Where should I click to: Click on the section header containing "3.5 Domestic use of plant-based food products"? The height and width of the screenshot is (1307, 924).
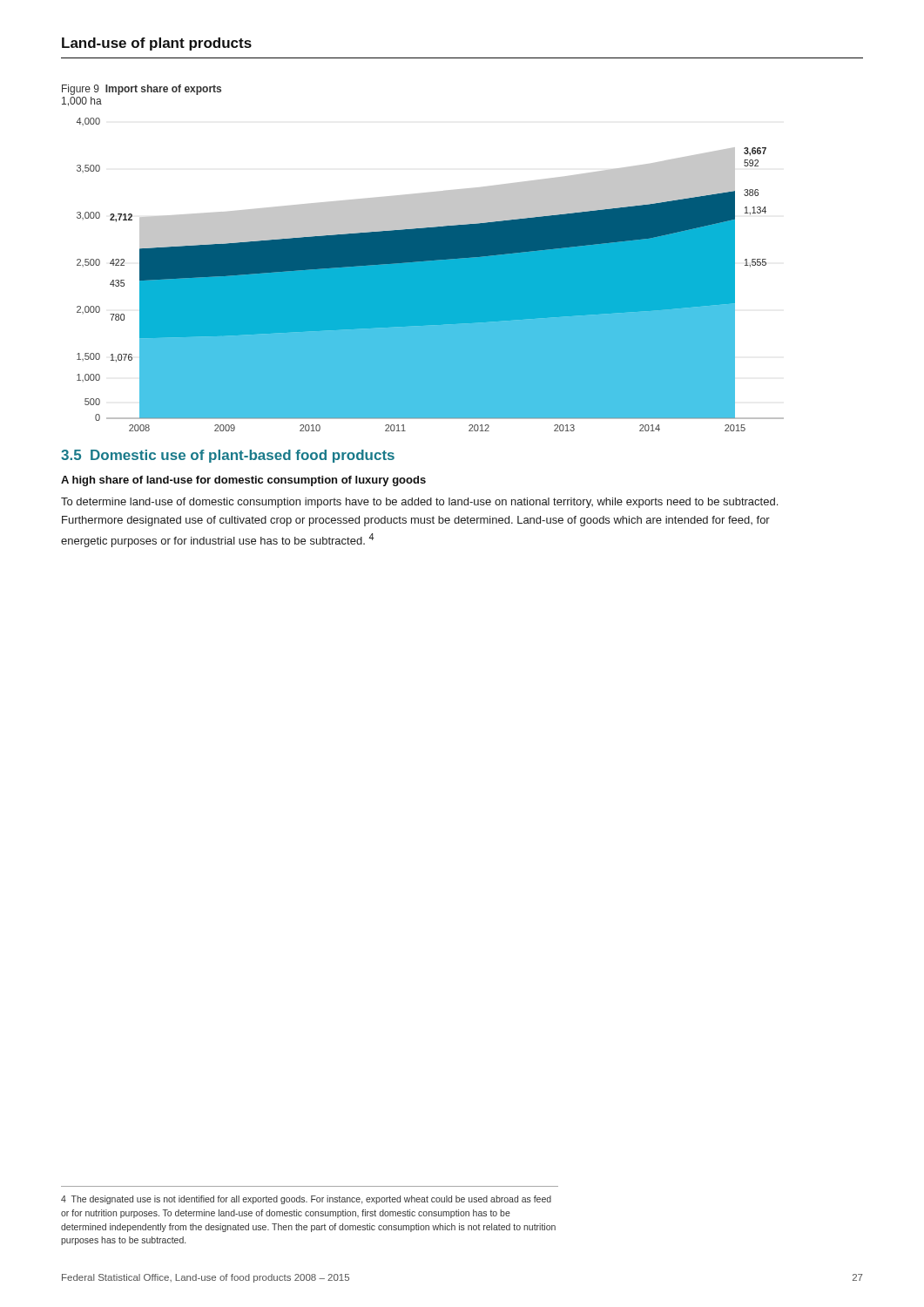(x=228, y=455)
